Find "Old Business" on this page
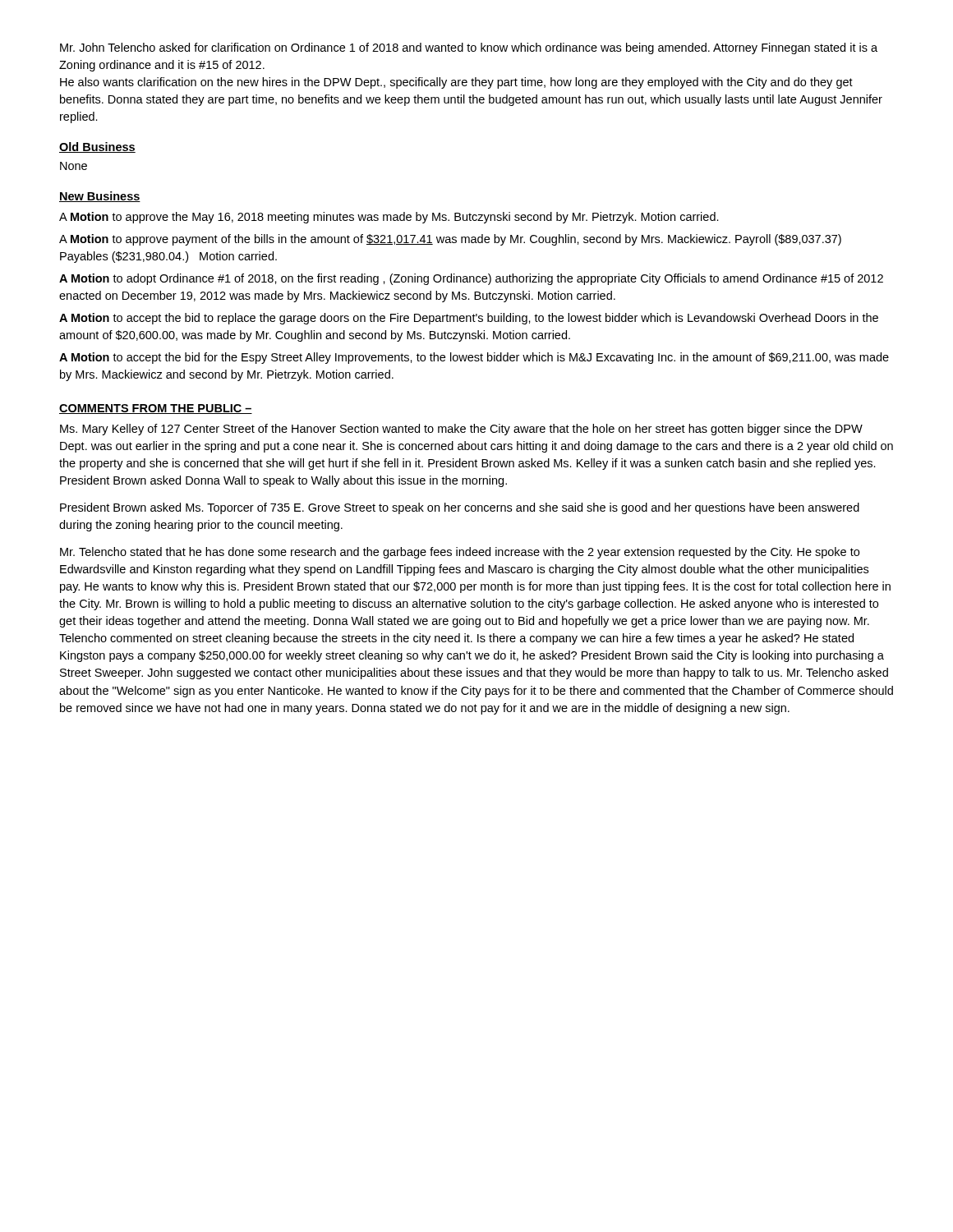Screen dimensions: 1232x953 97,147
